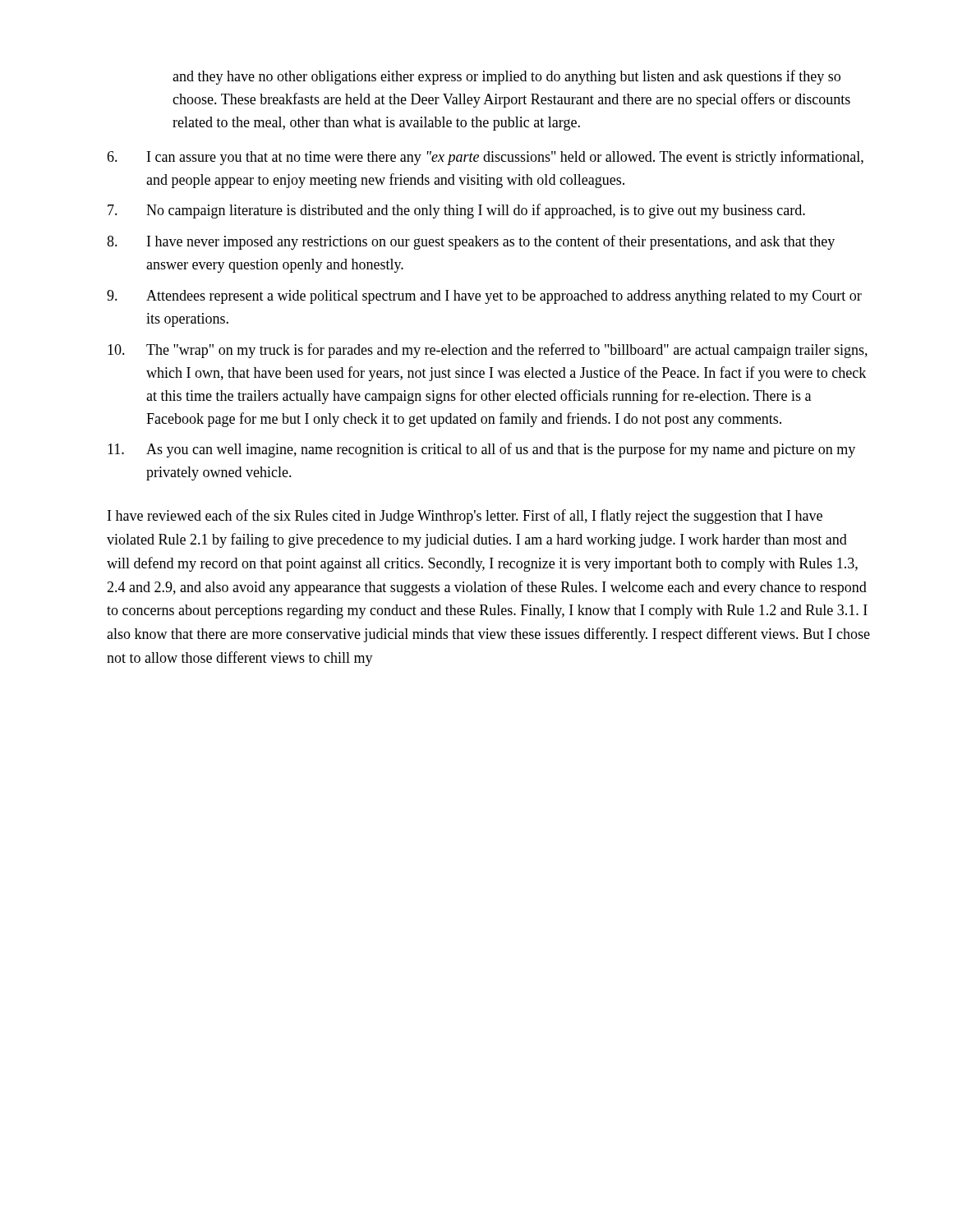
Task: Select the text block starting "9. Attendees represent a wide political spectrum and"
Action: (489, 308)
